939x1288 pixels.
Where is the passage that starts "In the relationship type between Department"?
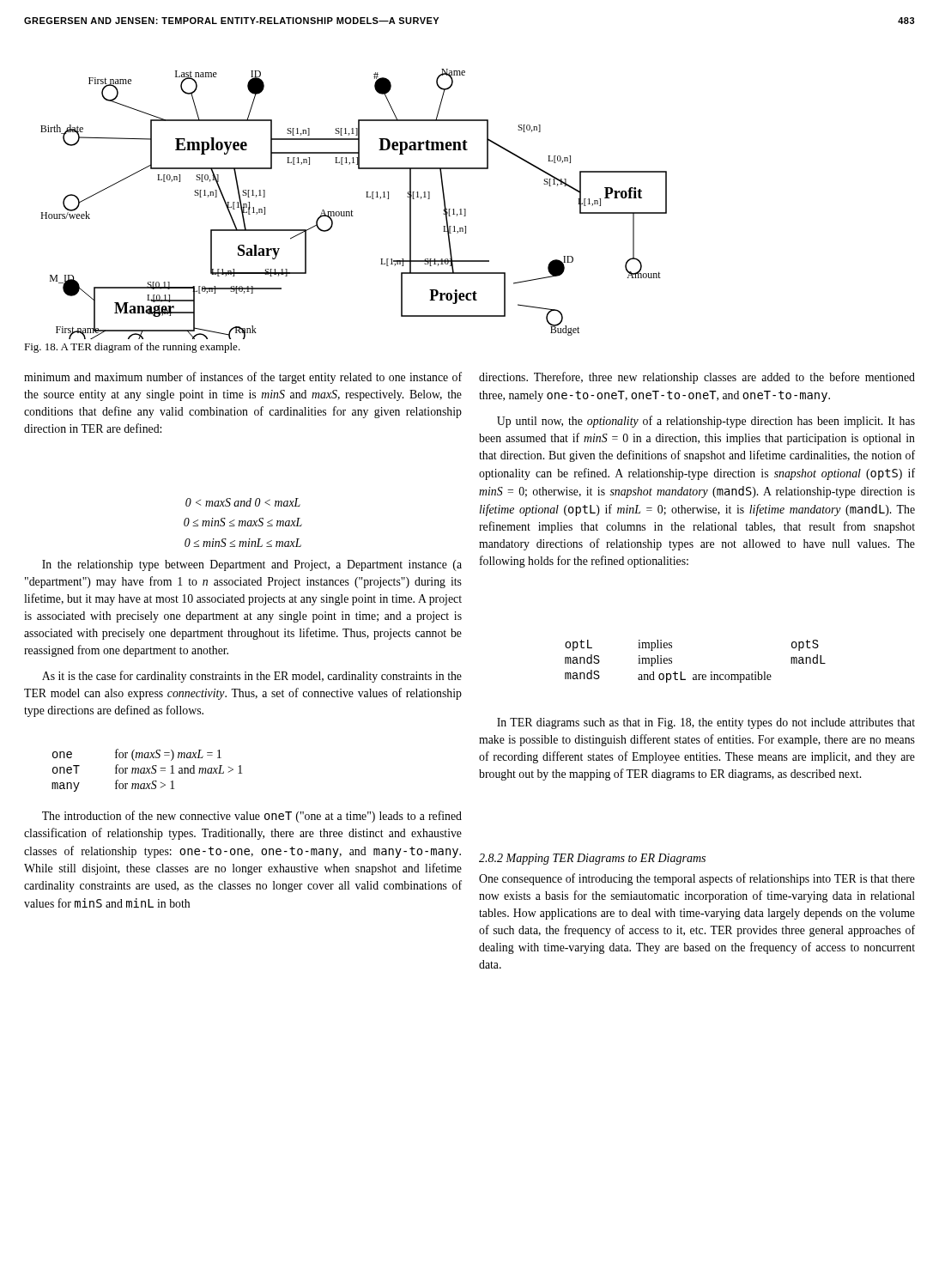click(243, 638)
